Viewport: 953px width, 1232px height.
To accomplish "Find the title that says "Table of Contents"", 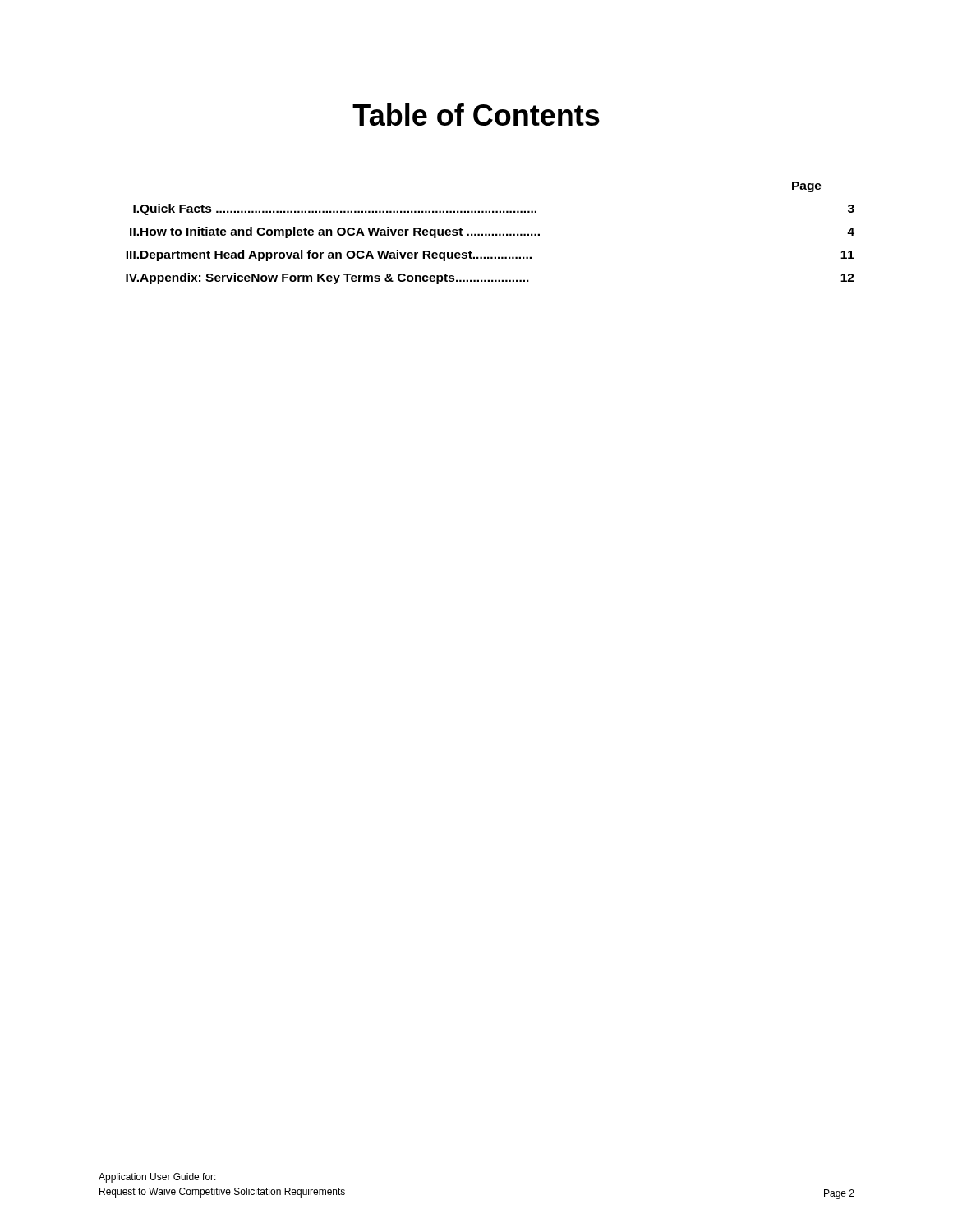I will coord(476,116).
